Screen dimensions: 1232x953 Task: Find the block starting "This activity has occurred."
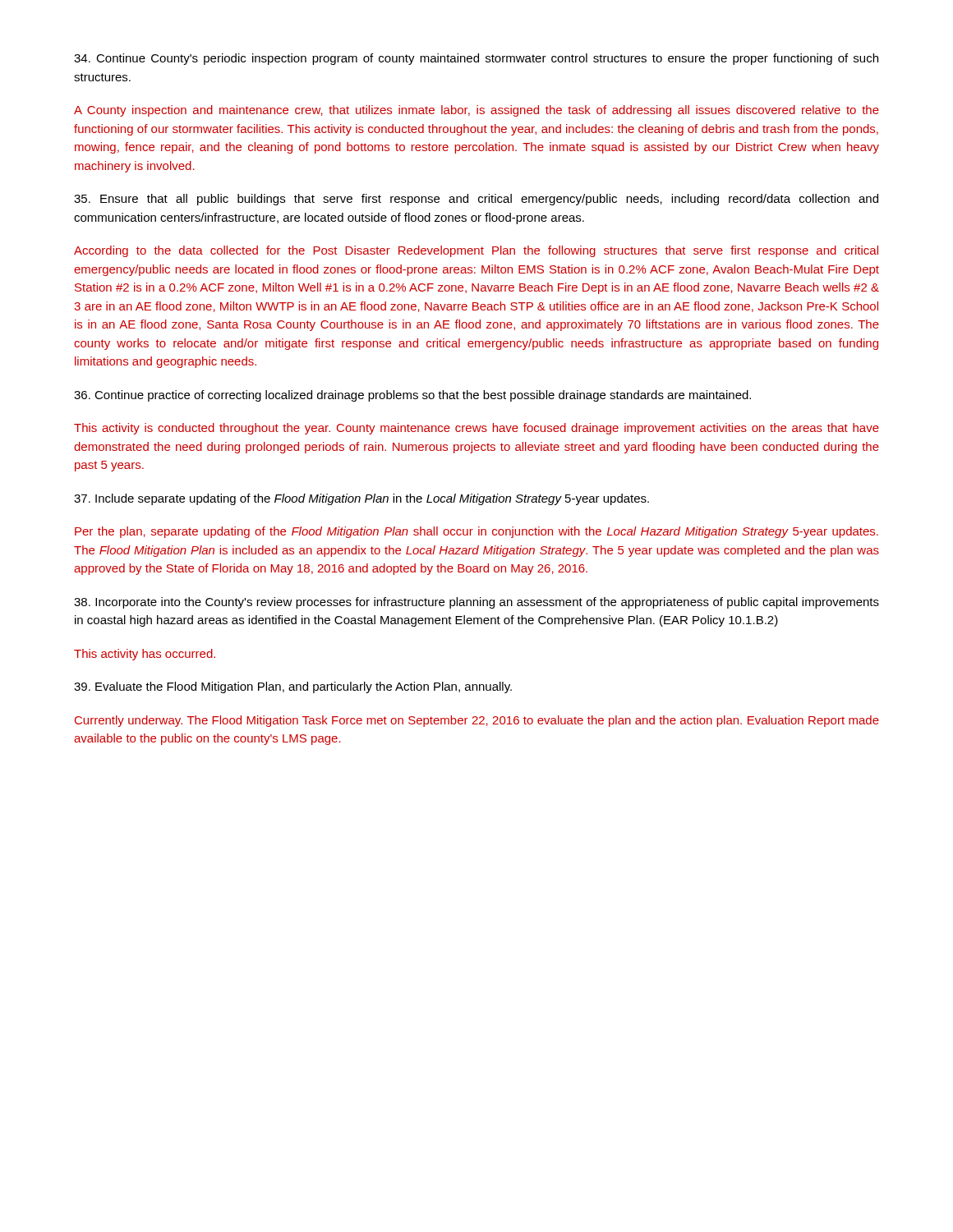point(145,653)
